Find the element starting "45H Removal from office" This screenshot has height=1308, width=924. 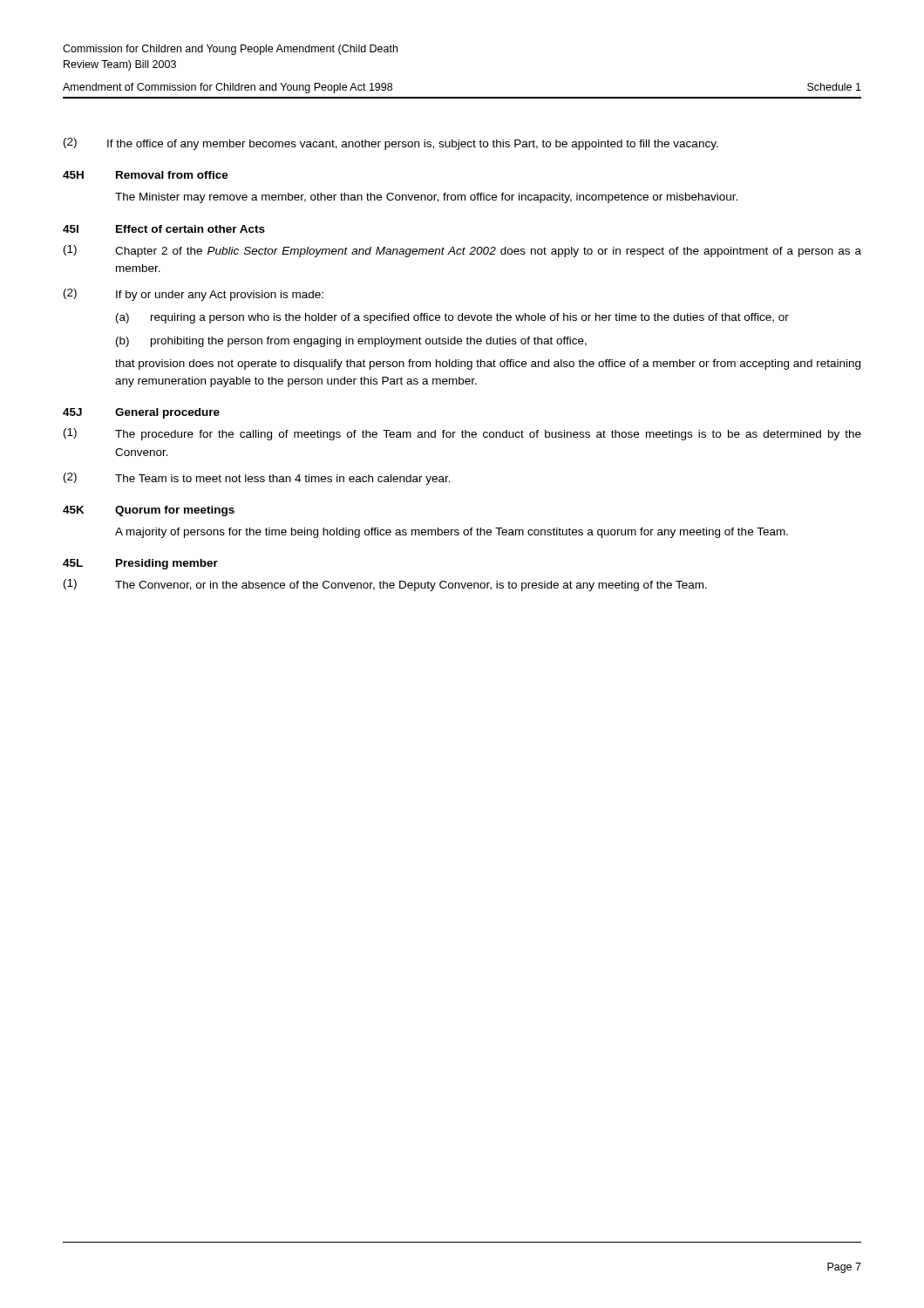(145, 175)
